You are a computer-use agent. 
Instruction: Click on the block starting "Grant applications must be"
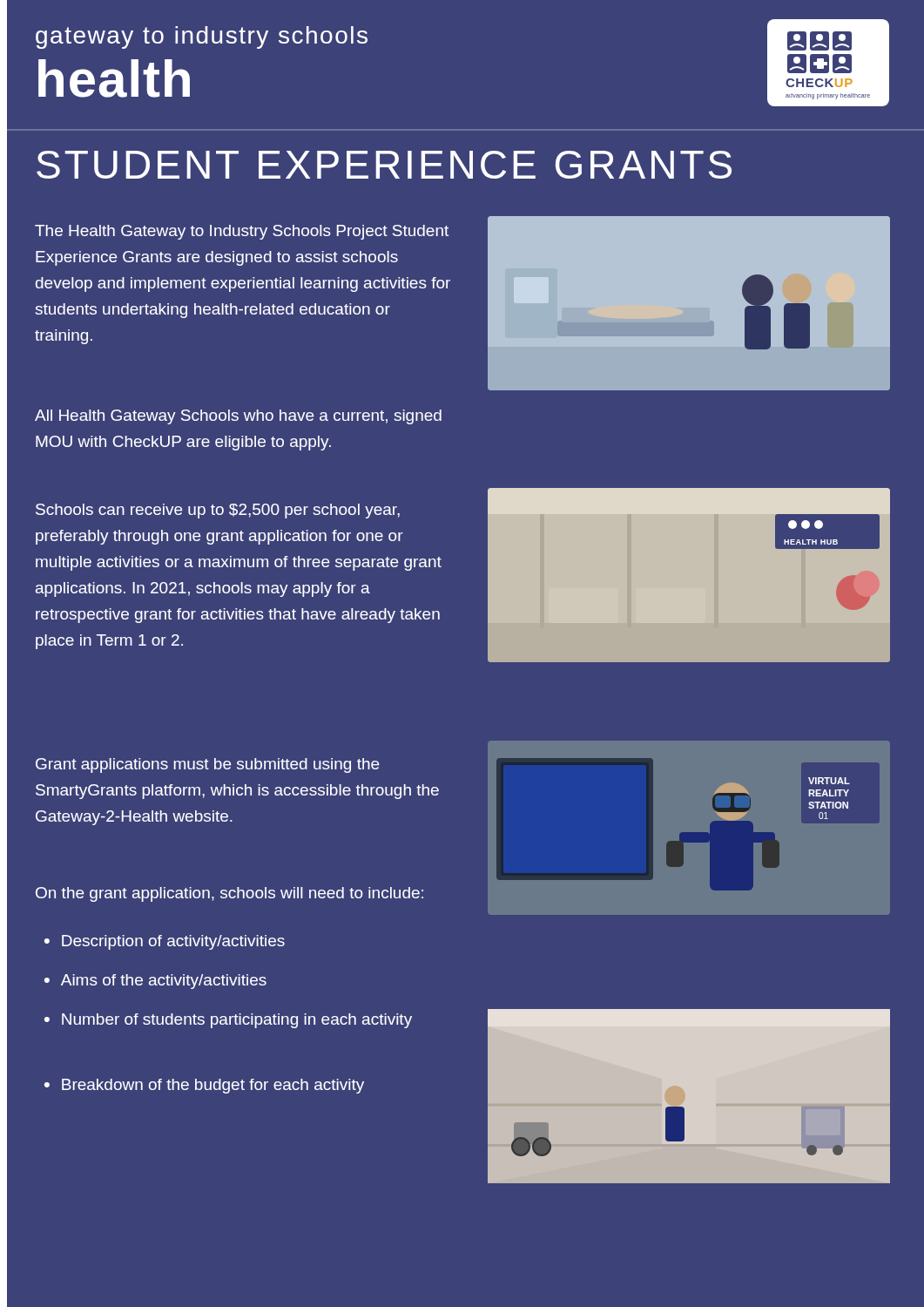click(237, 790)
